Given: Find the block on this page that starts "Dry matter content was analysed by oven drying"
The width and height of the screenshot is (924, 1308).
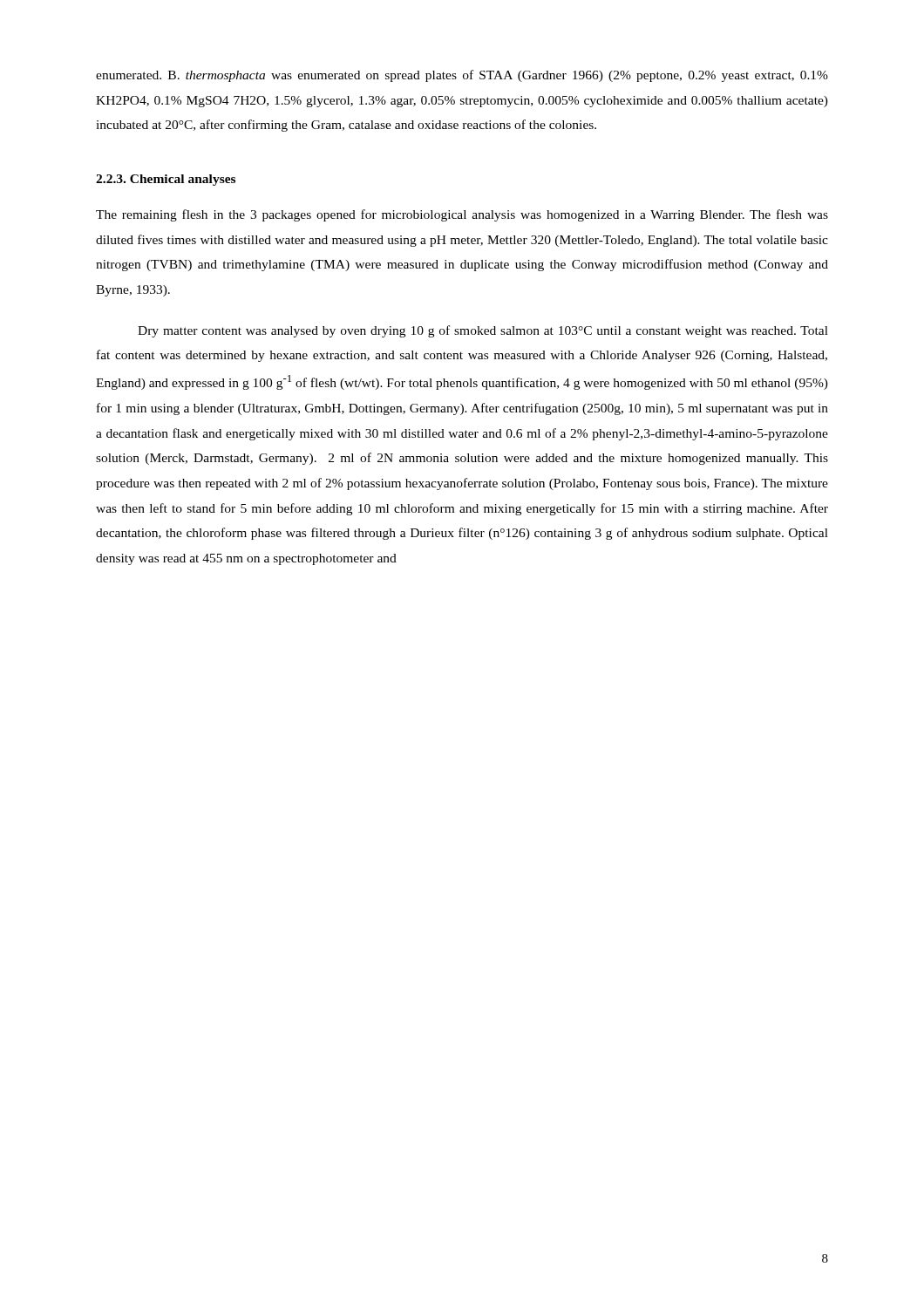Looking at the screenshot, I should pyautogui.click(x=462, y=444).
